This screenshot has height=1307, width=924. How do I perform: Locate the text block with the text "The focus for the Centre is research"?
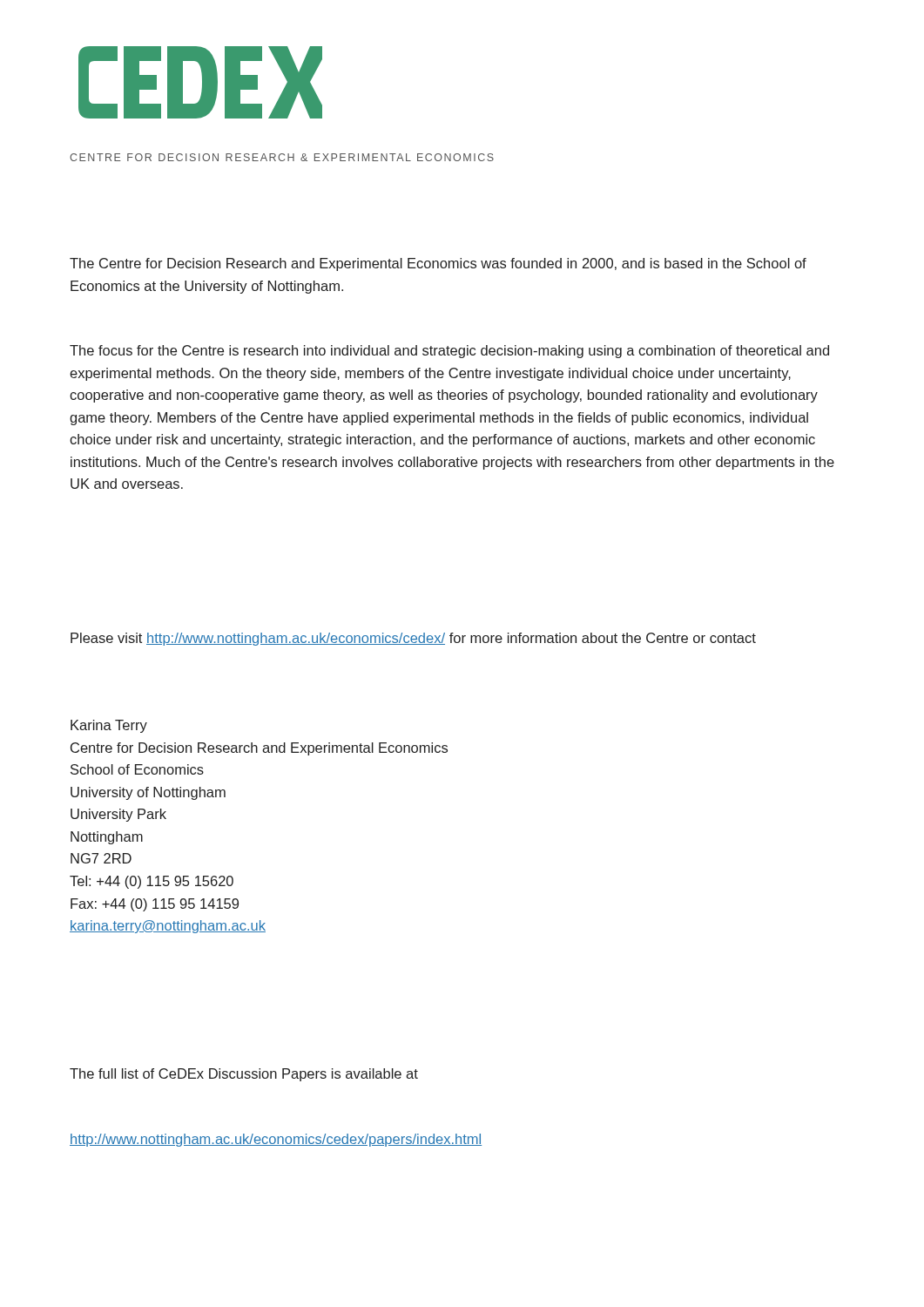pos(452,417)
